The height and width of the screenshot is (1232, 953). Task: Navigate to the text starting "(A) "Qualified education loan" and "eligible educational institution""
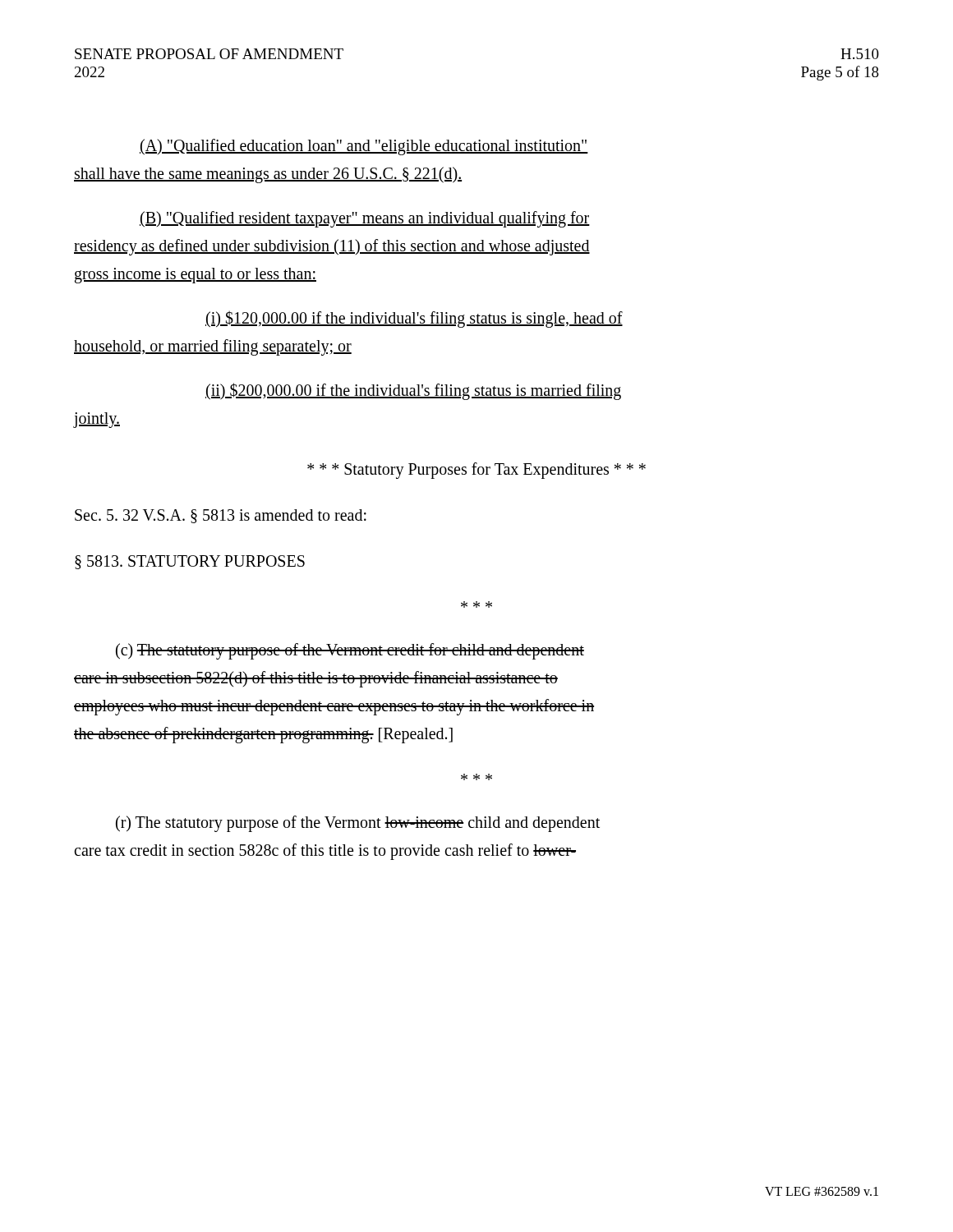pos(476,159)
